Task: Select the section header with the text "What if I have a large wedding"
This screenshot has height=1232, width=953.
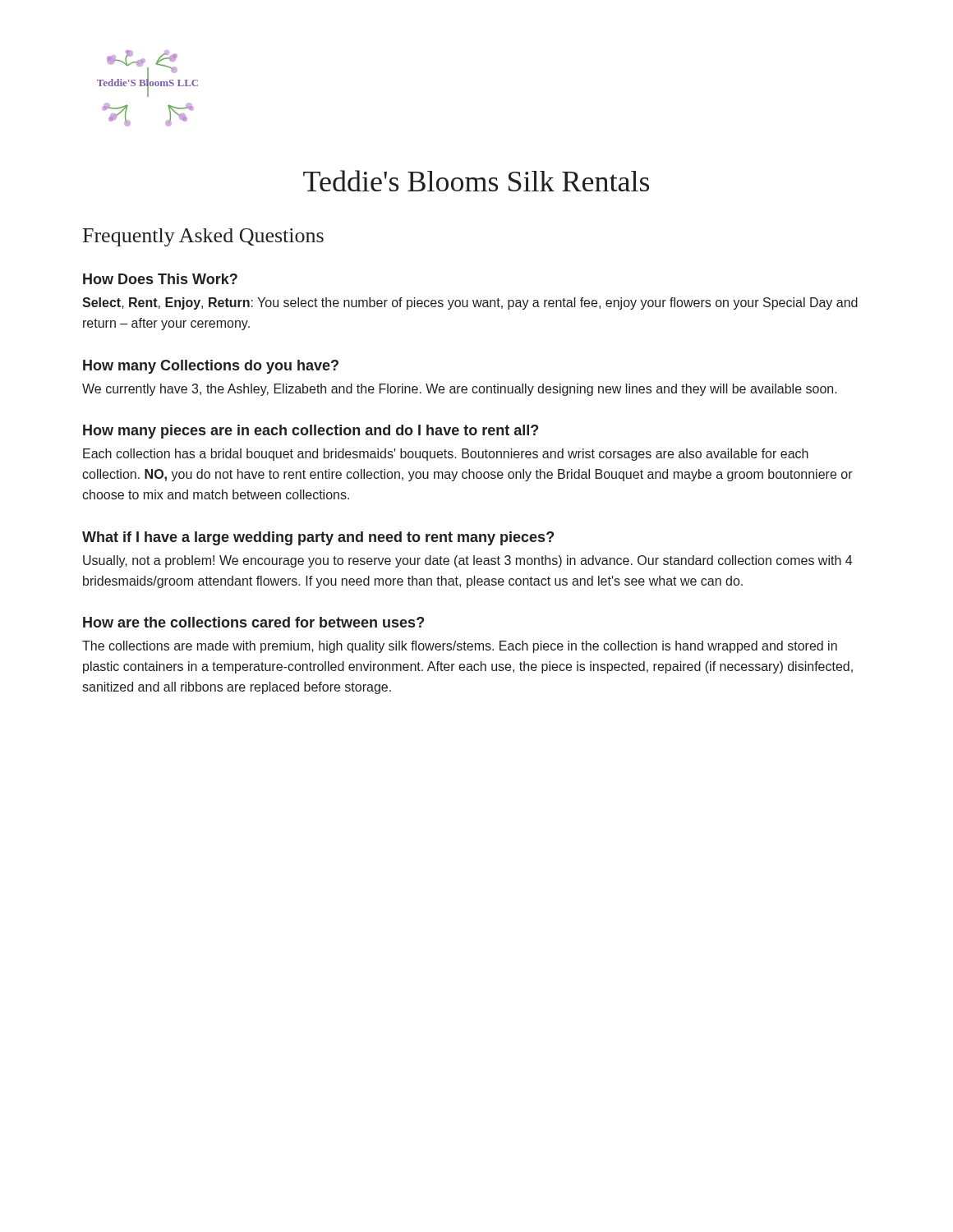Action: pos(318,537)
